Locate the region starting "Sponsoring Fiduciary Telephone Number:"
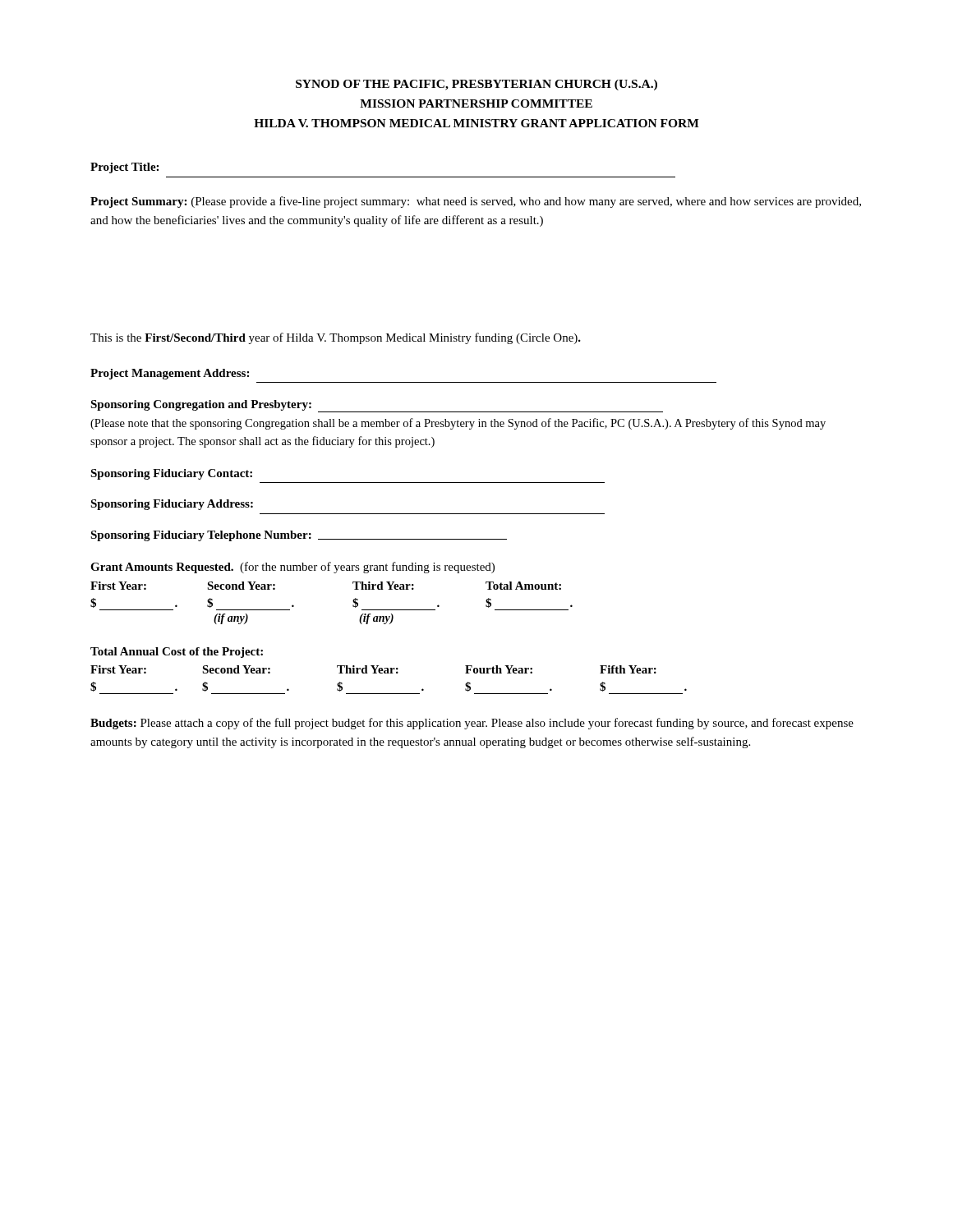Image resolution: width=953 pixels, height=1232 pixels. (x=299, y=533)
